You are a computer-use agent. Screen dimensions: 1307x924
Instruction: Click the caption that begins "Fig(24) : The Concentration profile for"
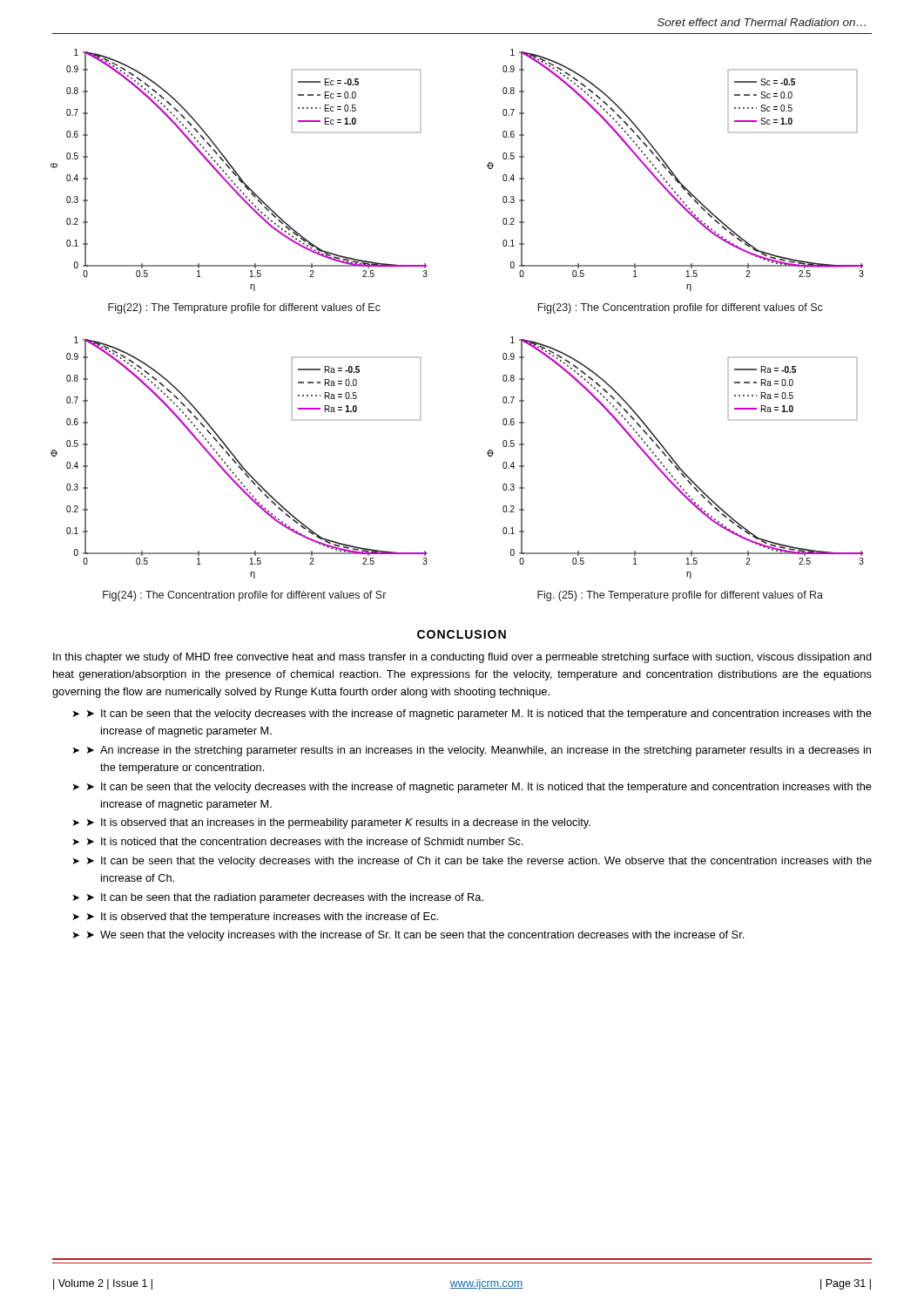click(x=244, y=595)
